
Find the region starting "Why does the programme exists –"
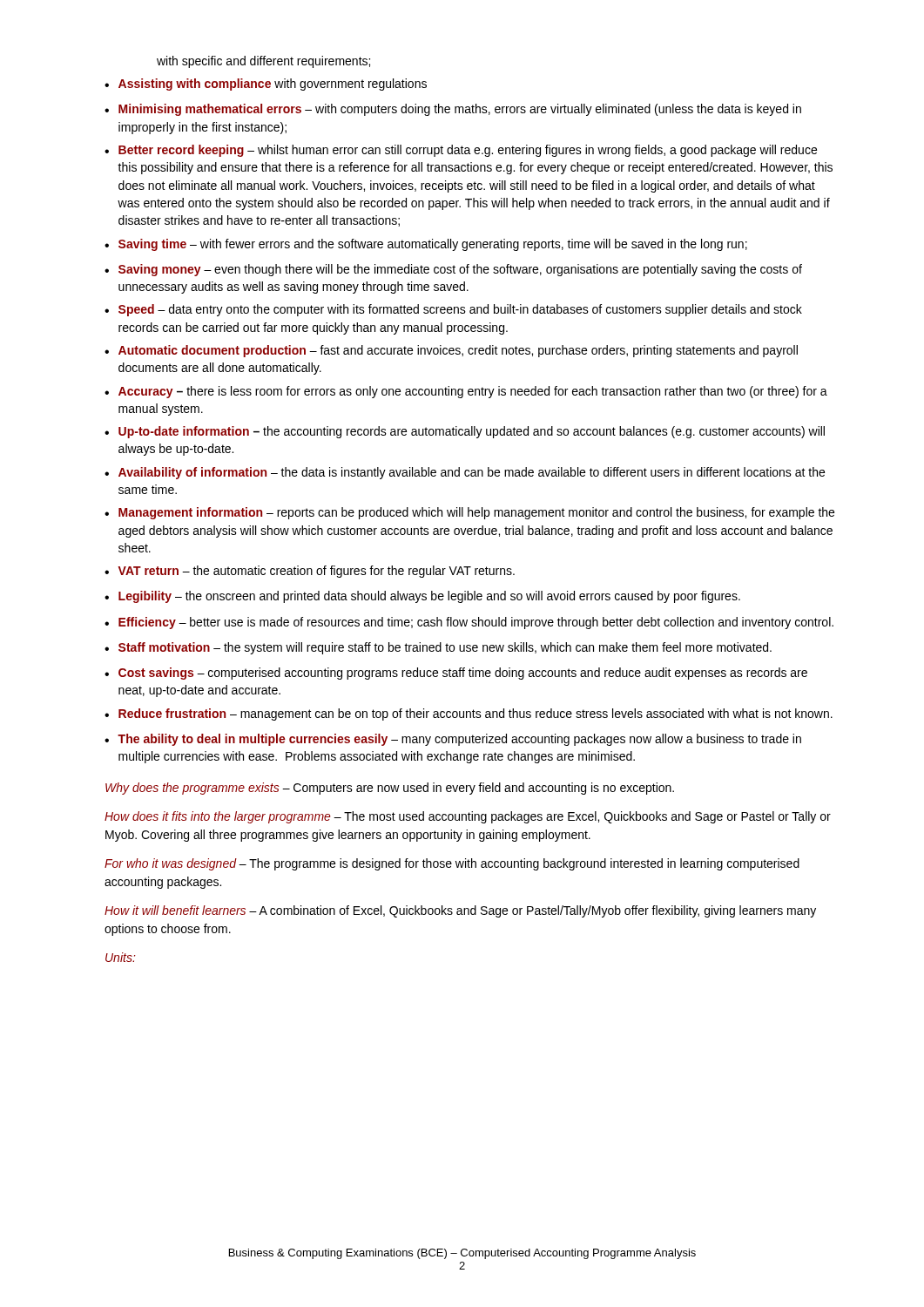390,788
